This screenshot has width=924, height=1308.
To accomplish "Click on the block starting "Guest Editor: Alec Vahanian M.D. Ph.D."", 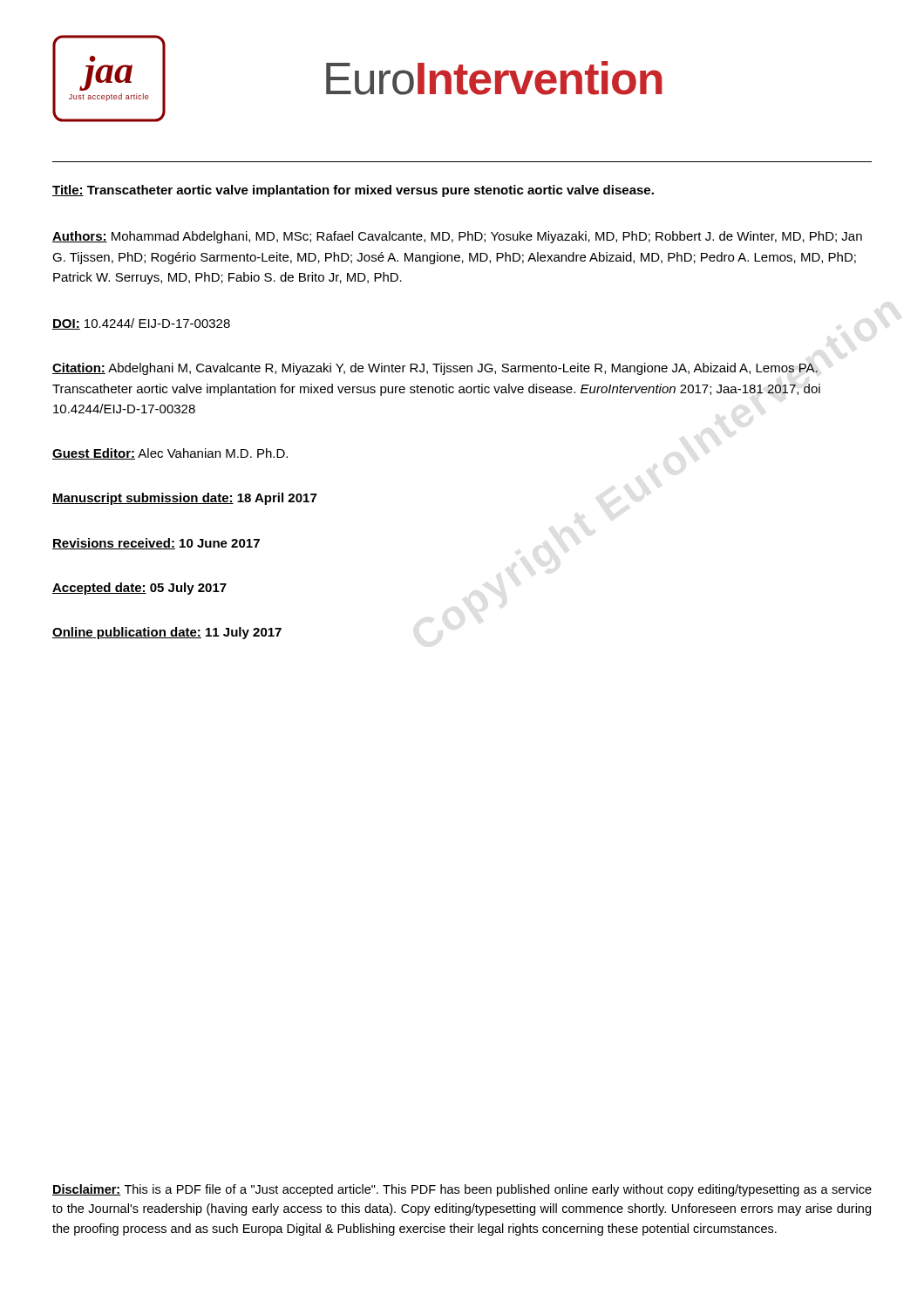I will tap(170, 454).
